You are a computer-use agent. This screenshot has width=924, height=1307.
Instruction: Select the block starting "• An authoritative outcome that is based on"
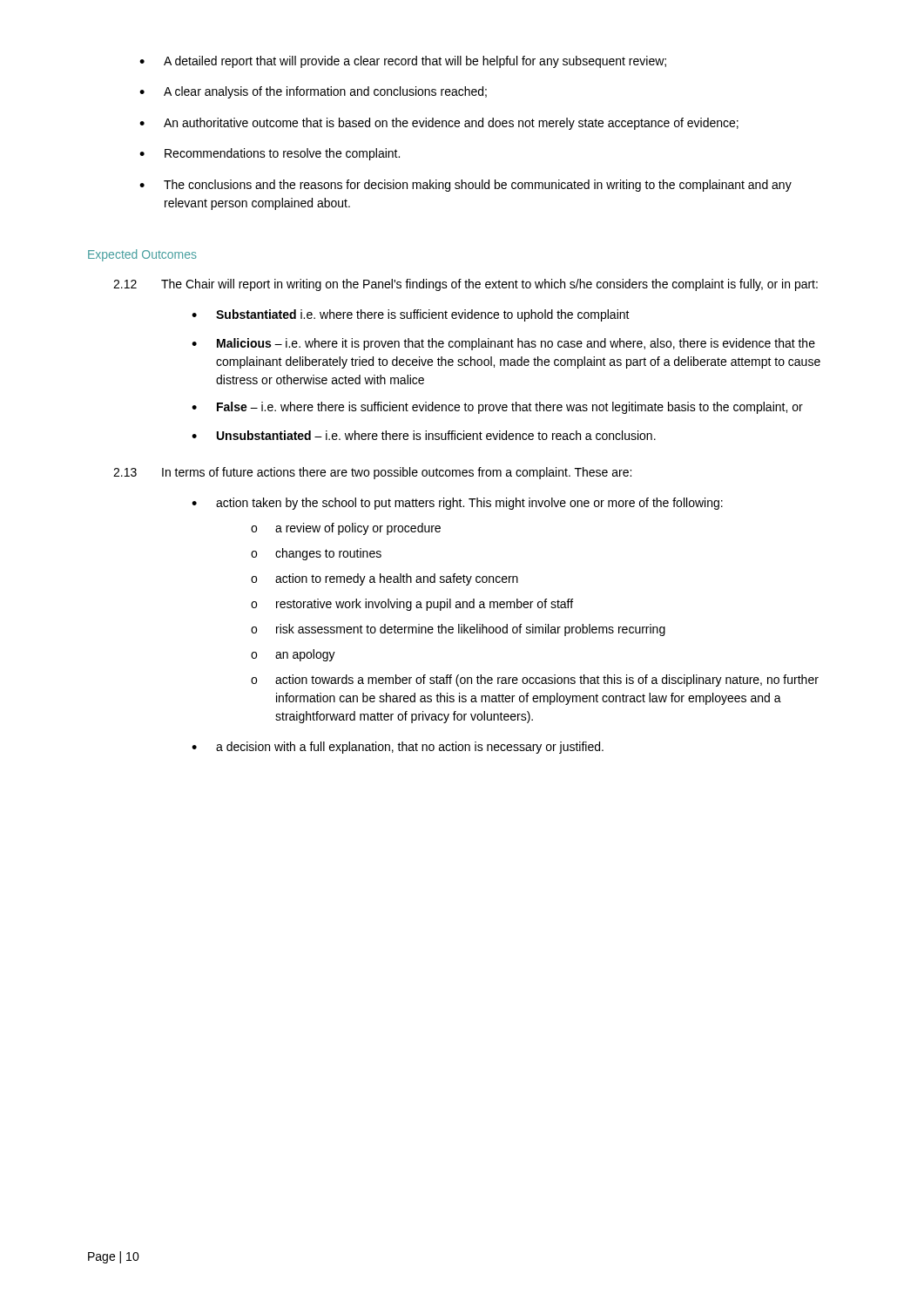pyautogui.click(x=488, y=124)
